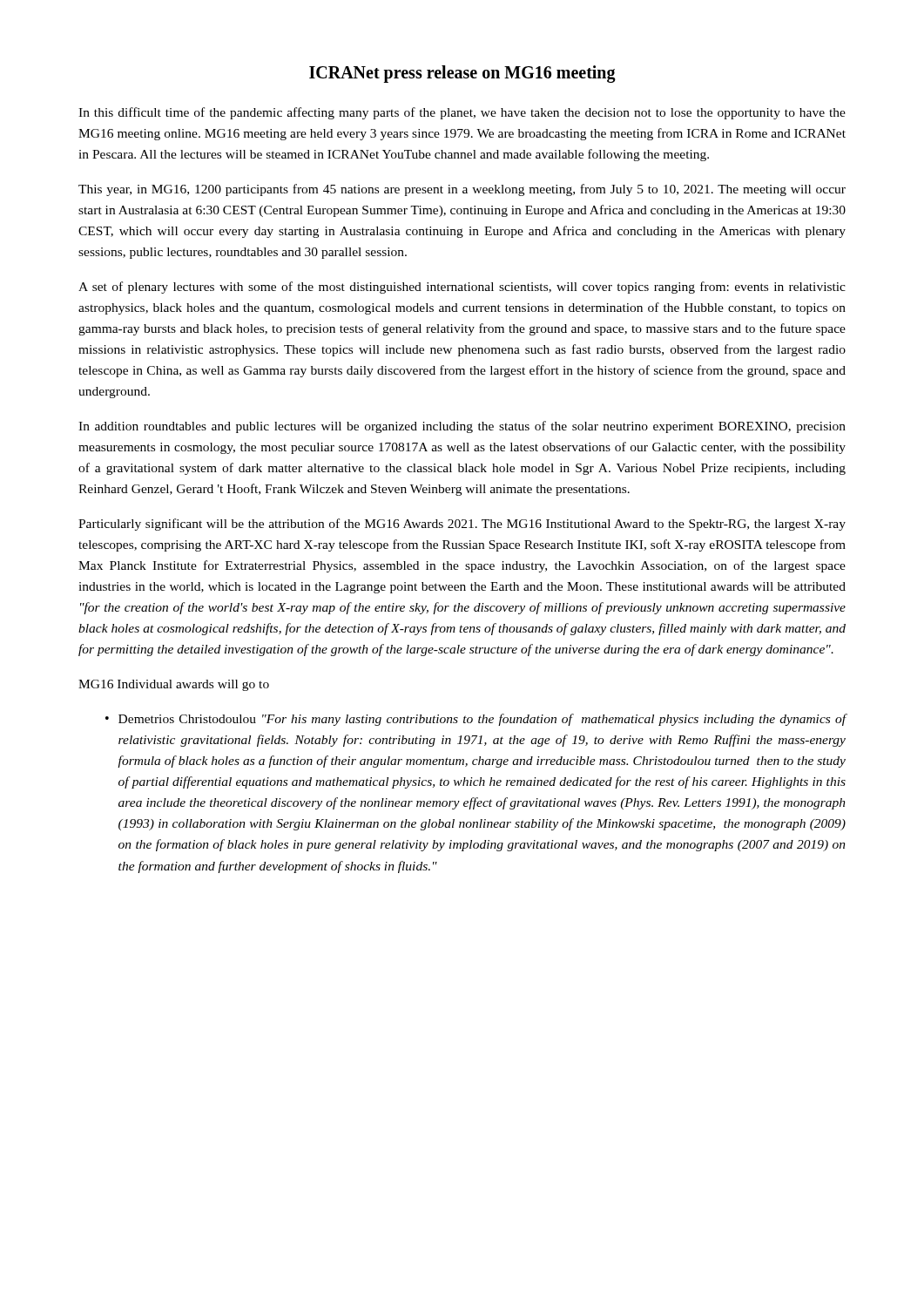Point to the passage starting "ICRANet press release on MG16 meeting"

point(462,73)
